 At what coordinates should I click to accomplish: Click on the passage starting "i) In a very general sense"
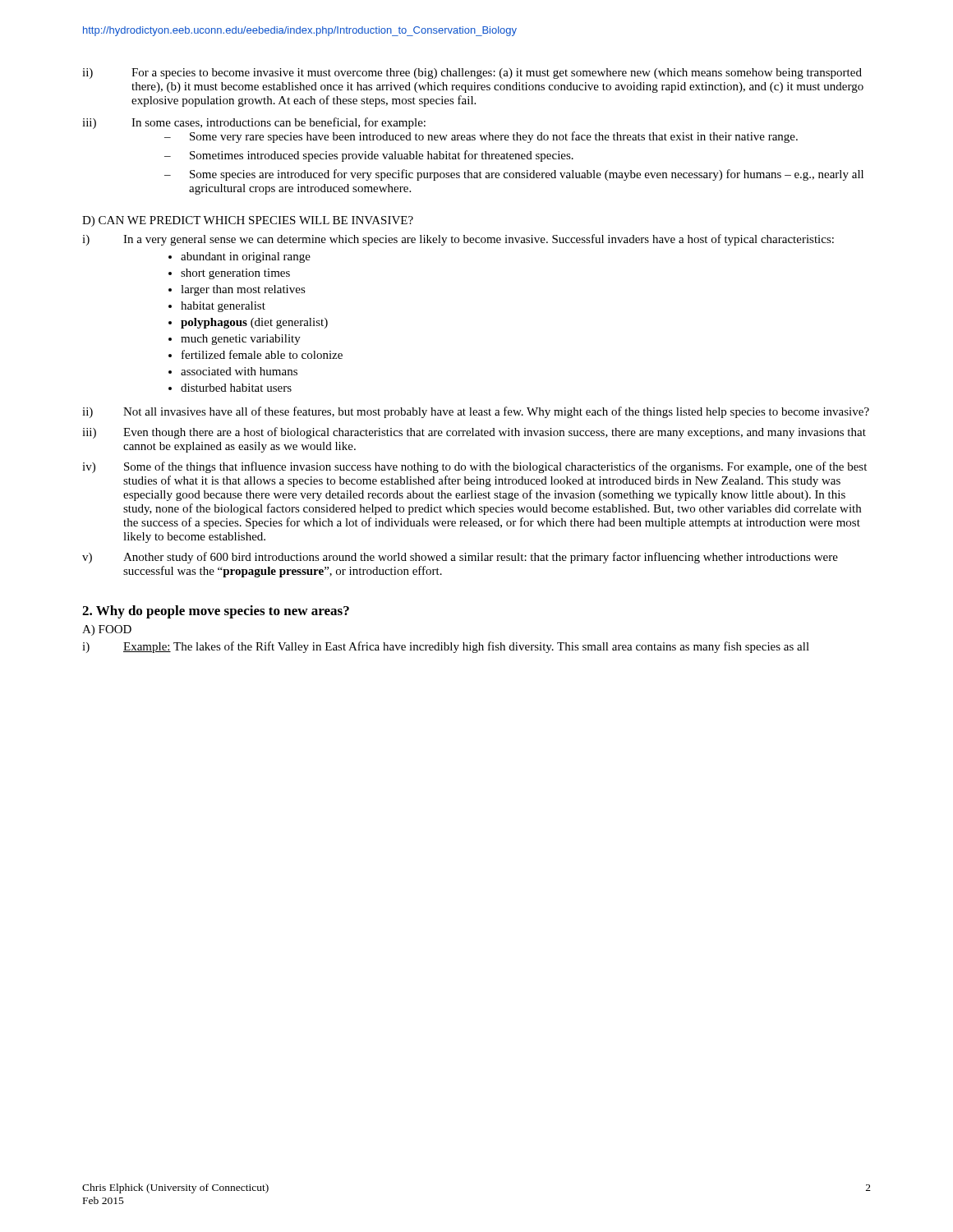(x=458, y=240)
